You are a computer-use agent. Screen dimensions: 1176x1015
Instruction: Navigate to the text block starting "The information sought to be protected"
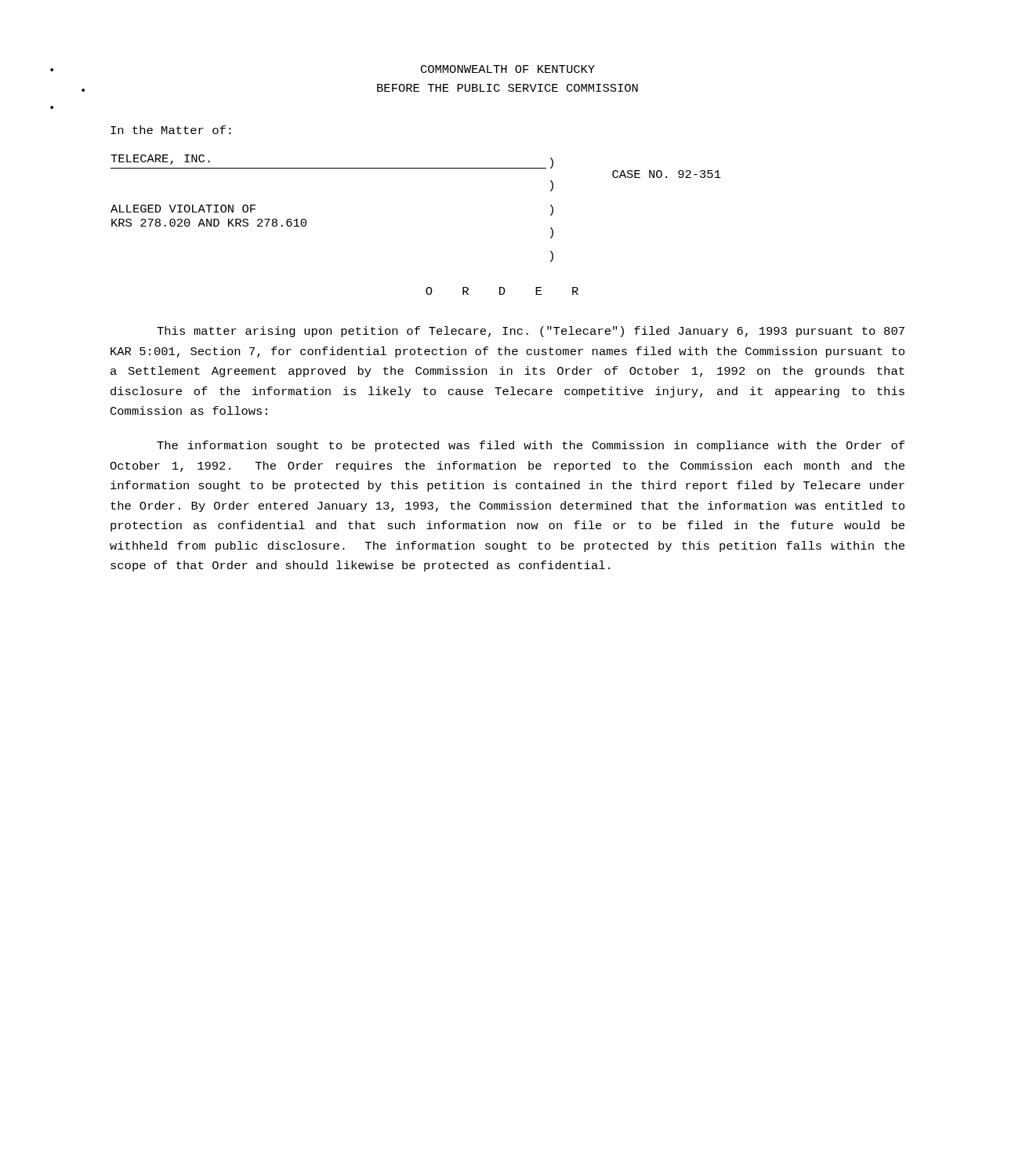tap(507, 506)
